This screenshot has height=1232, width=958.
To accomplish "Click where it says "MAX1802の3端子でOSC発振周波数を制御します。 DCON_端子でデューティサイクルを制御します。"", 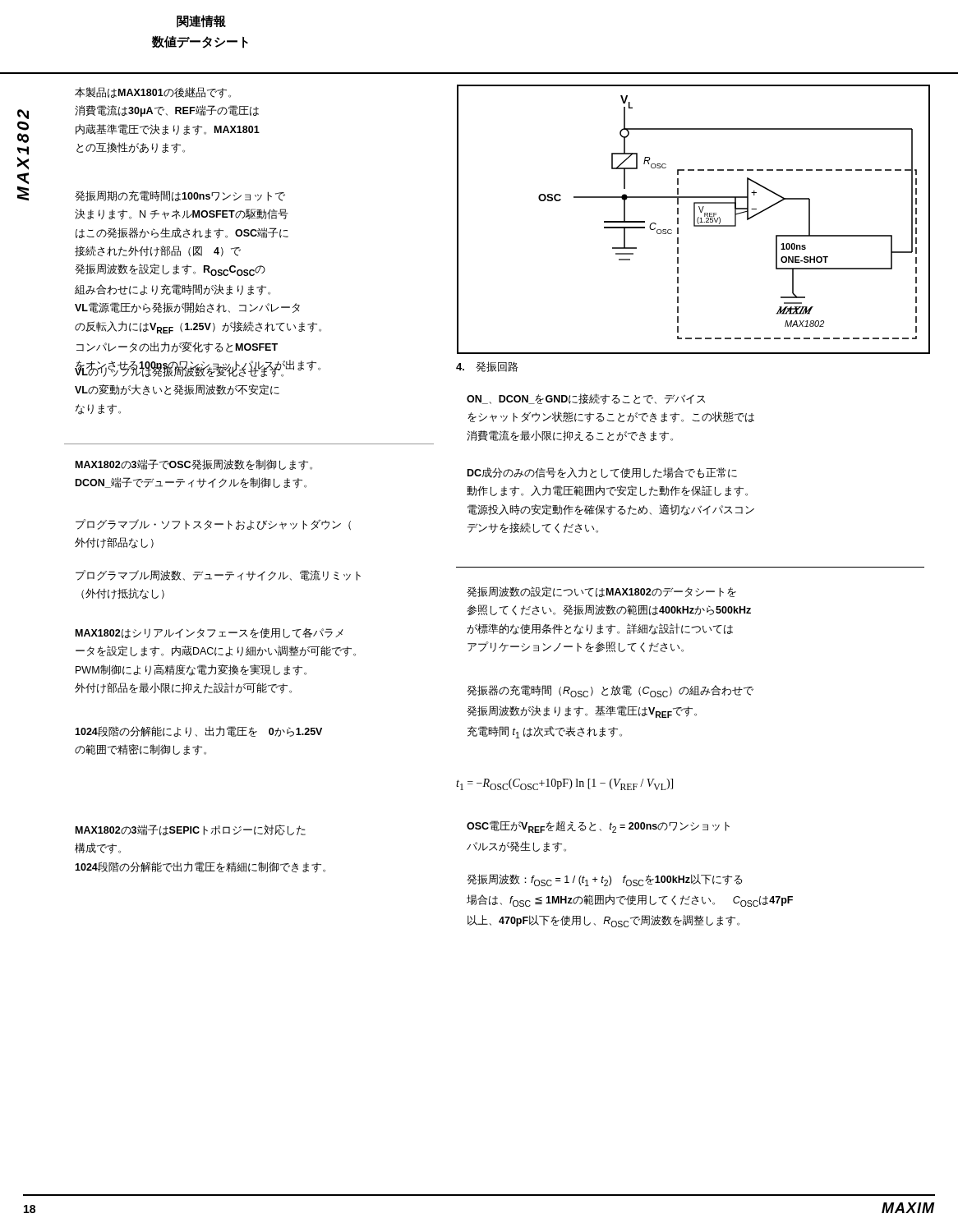I will [192, 474].
